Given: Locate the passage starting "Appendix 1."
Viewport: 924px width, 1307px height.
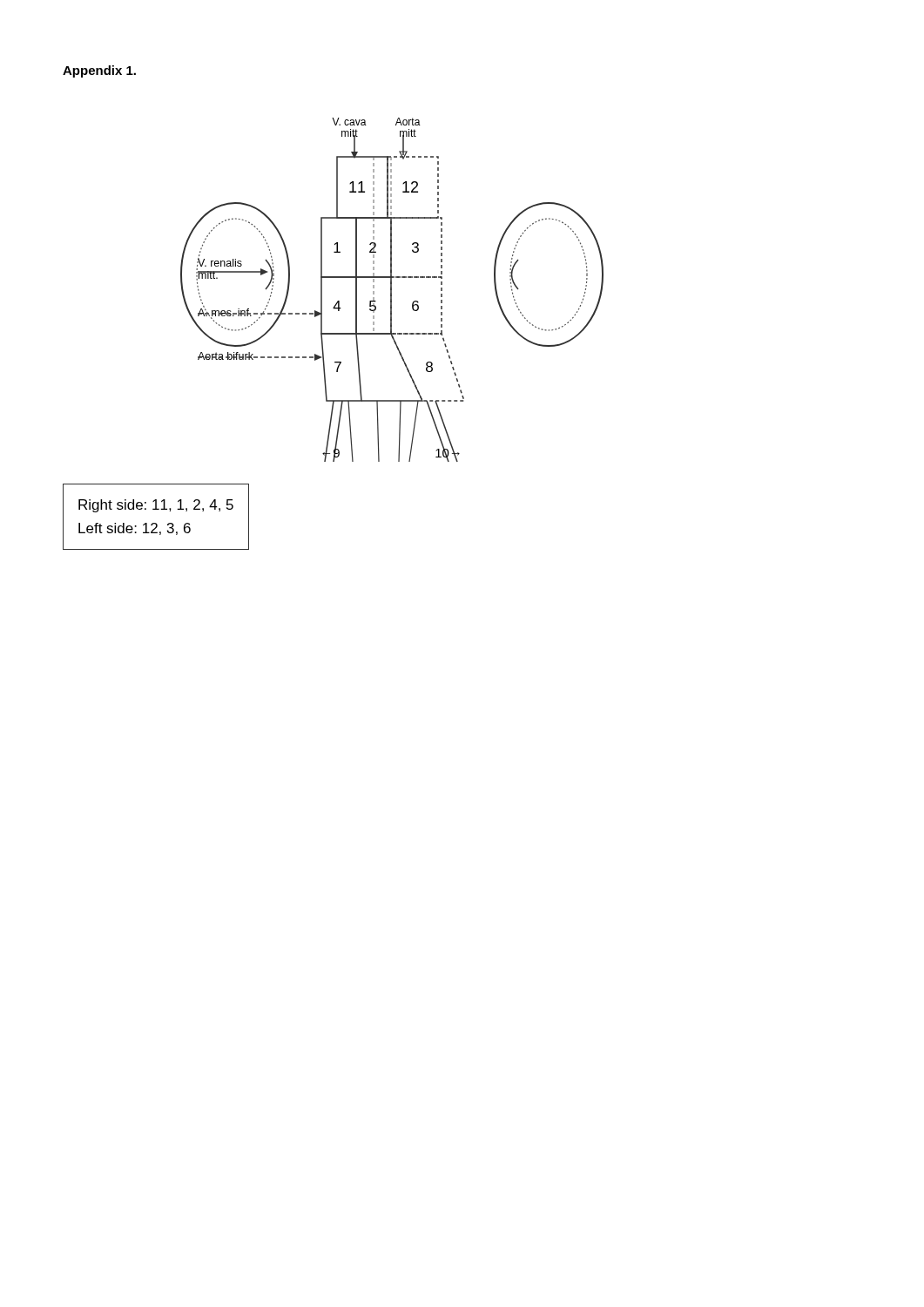Looking at the screenshot, I should pos(100,70).
